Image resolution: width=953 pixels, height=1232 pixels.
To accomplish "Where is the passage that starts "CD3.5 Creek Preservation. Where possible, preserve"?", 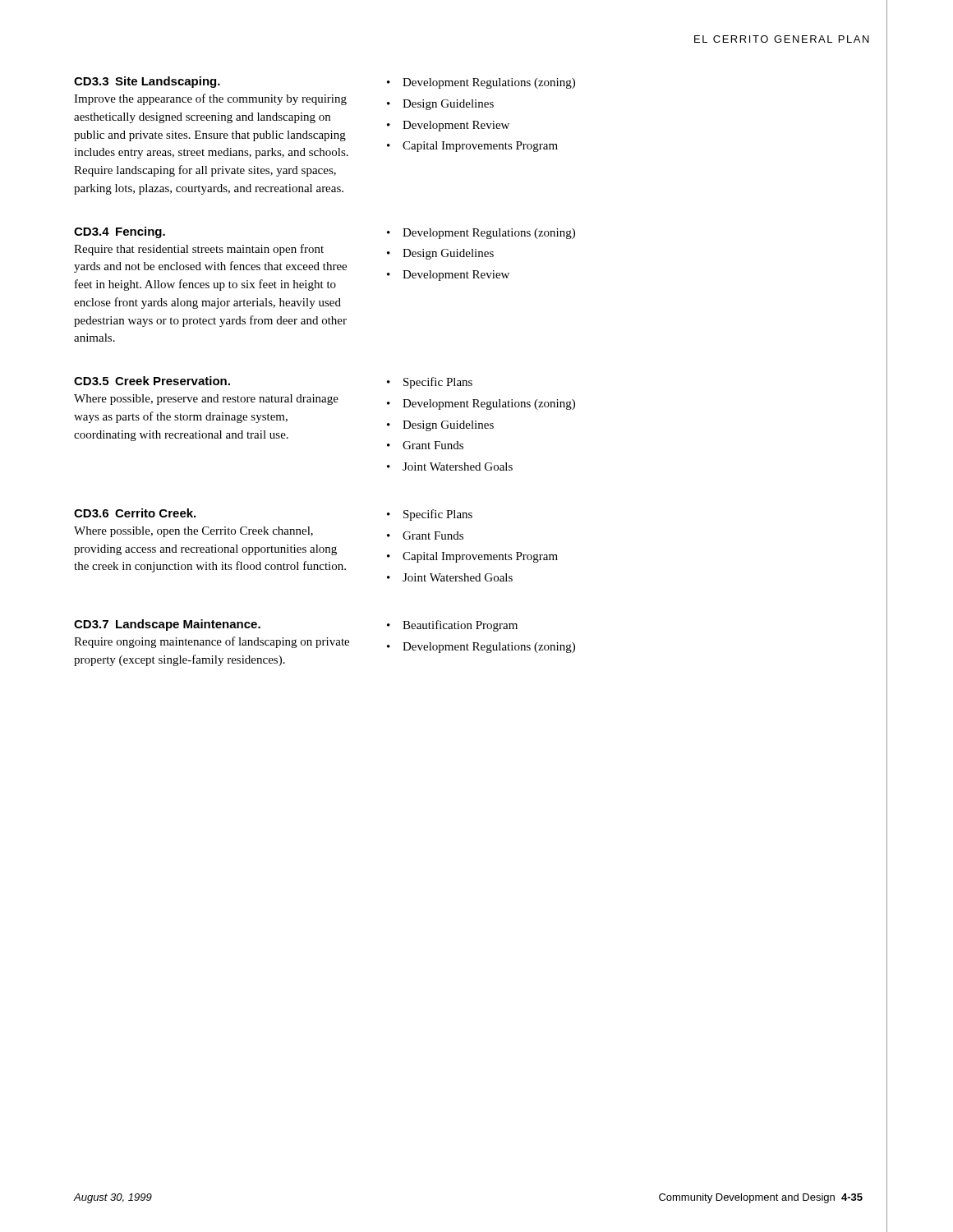I will pyautogui.click(x=214, y=409).
